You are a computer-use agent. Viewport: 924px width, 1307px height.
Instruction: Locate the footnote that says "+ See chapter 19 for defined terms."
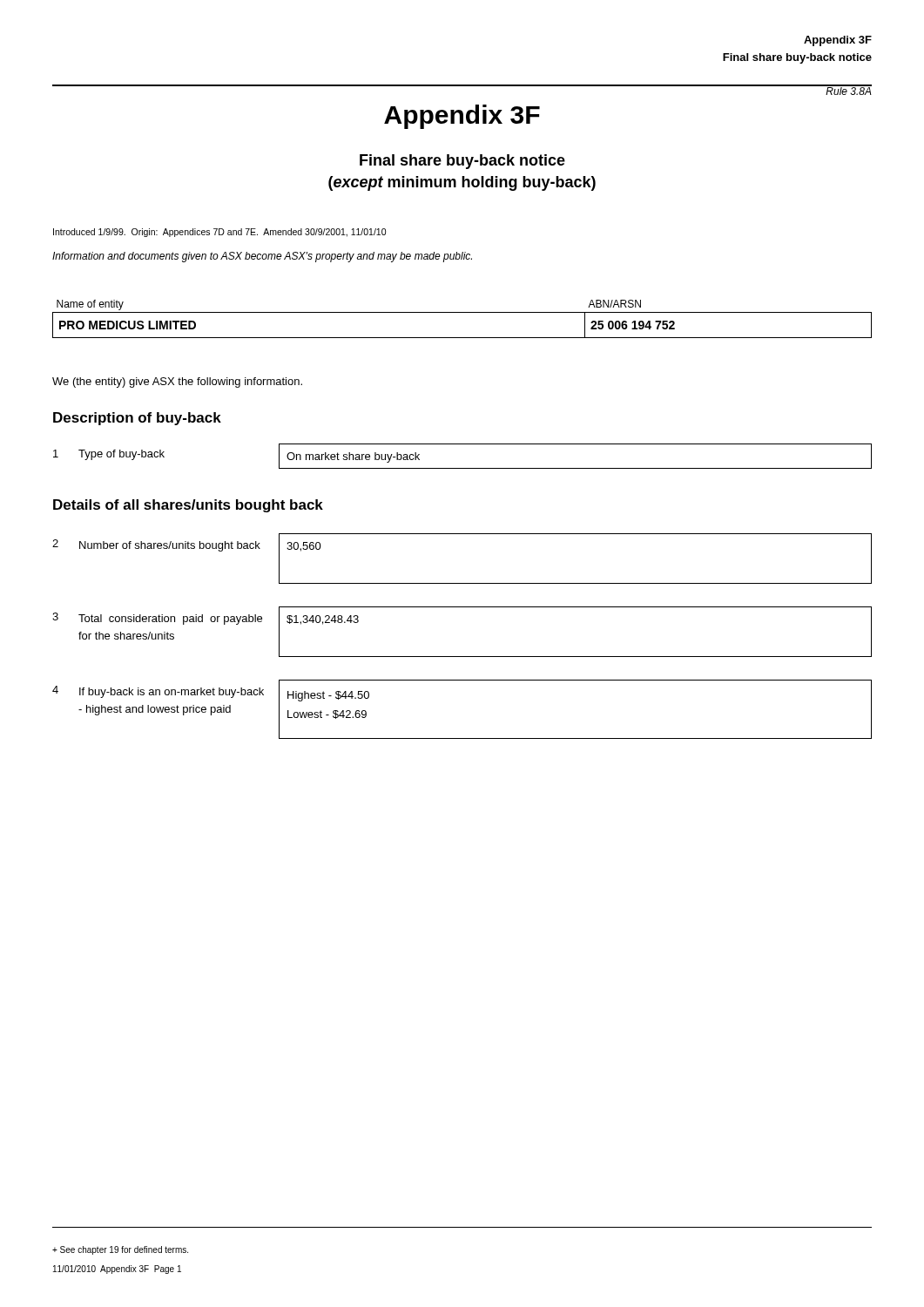(x=121, y=1250)
